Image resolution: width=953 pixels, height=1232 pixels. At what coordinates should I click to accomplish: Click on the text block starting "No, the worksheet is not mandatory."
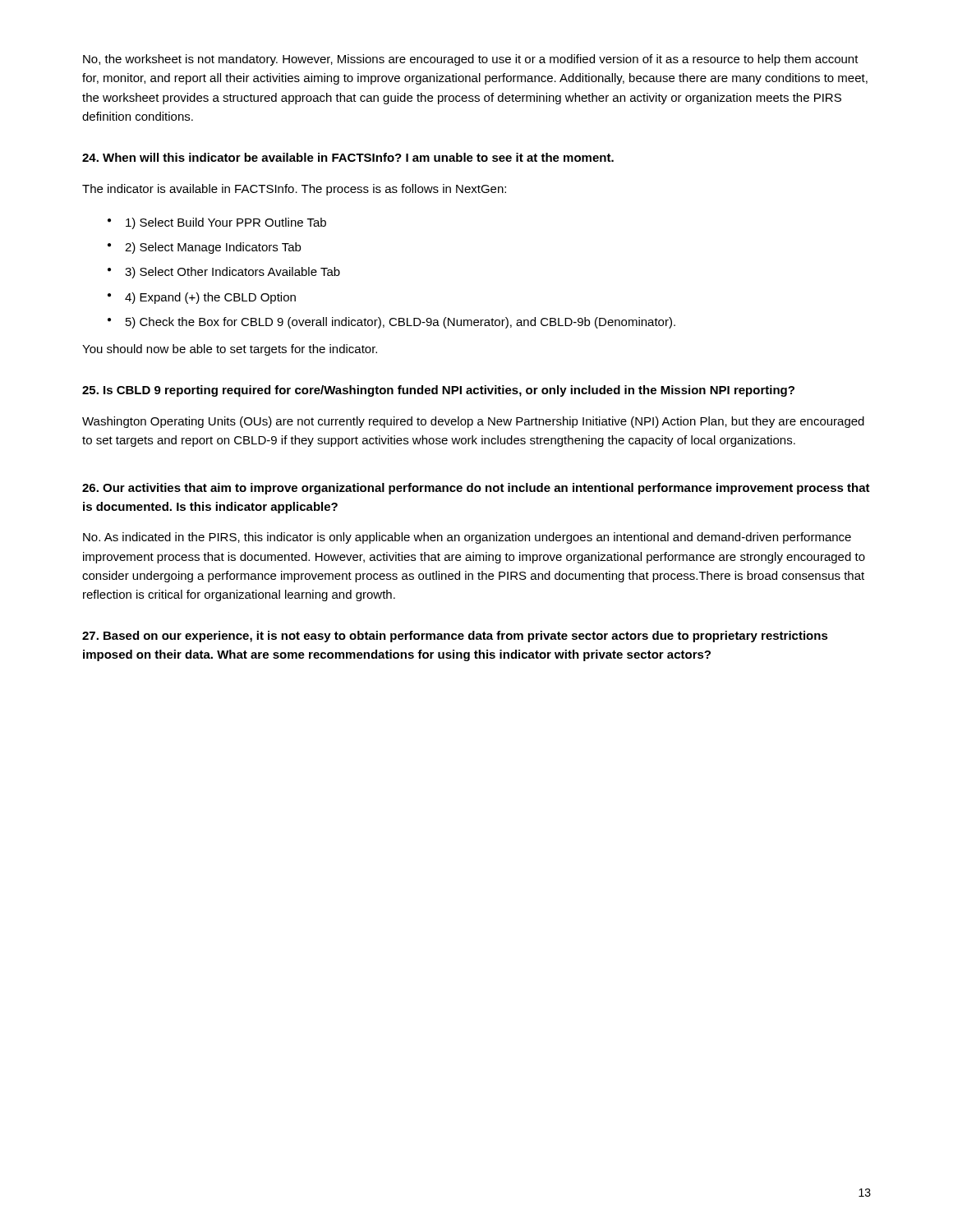(475, 87)
